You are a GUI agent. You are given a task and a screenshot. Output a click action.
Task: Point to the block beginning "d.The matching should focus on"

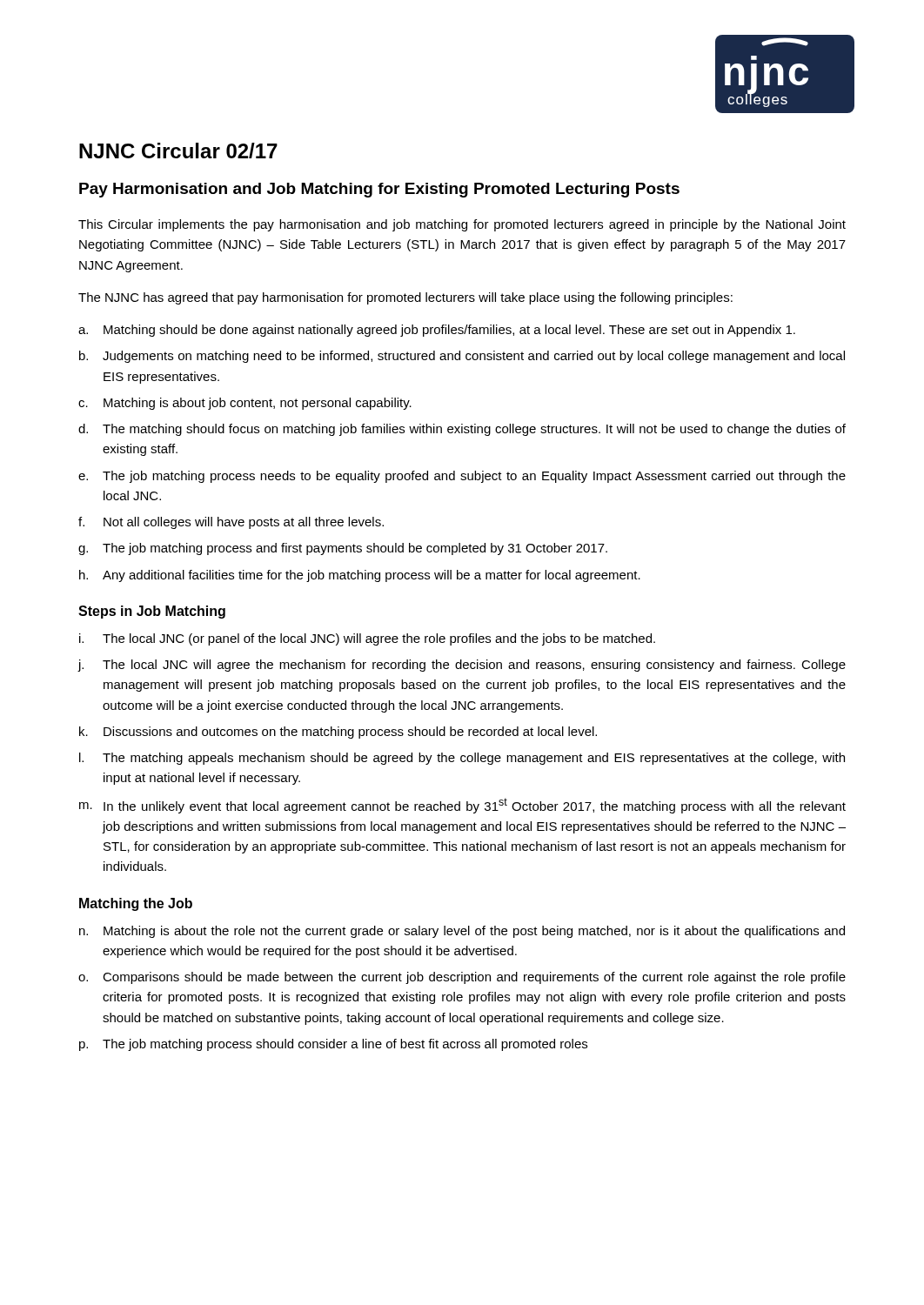point(462,439)
